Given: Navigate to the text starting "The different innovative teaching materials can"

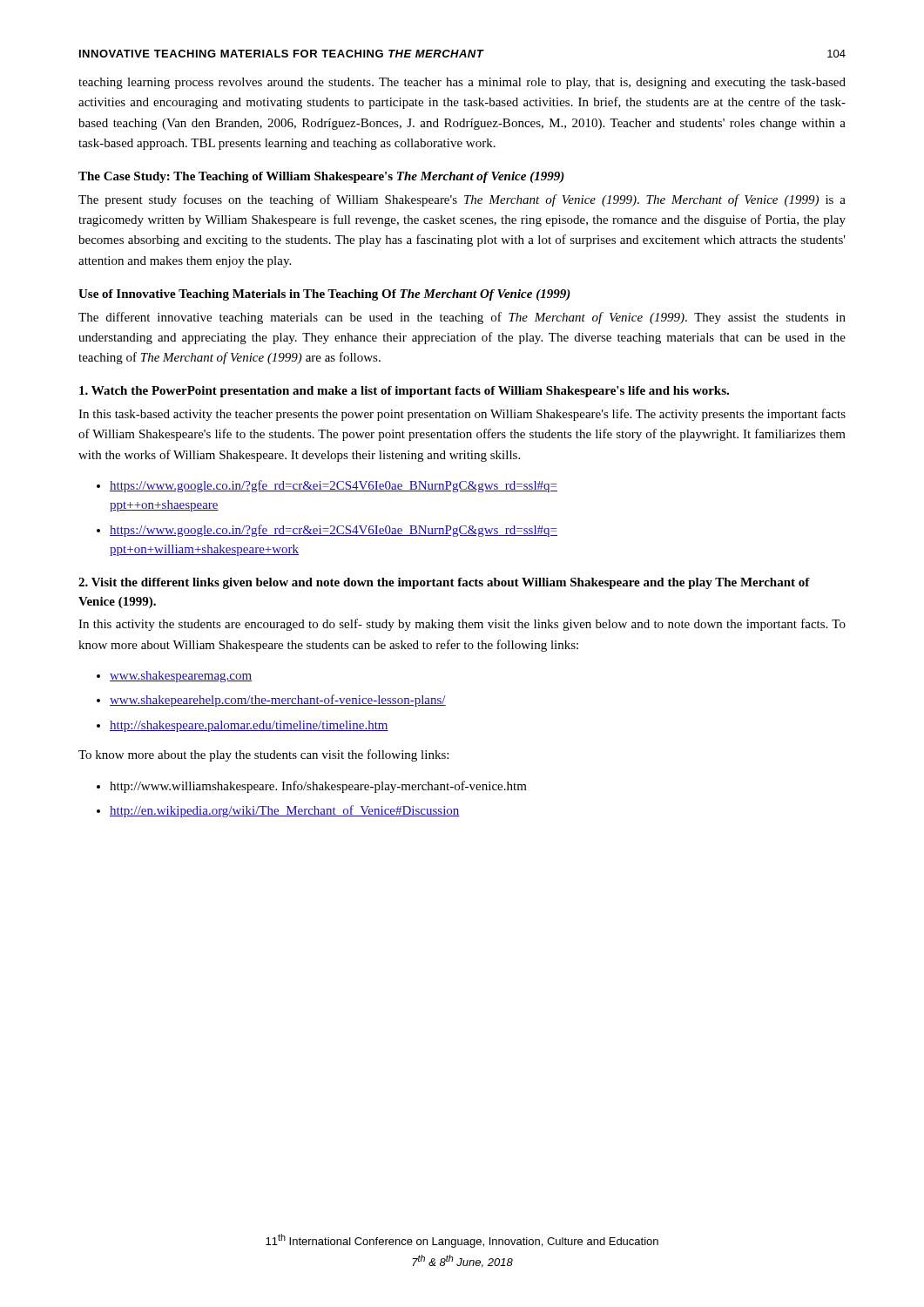Looking at the screenshot, I should click(x=462, y=338).
